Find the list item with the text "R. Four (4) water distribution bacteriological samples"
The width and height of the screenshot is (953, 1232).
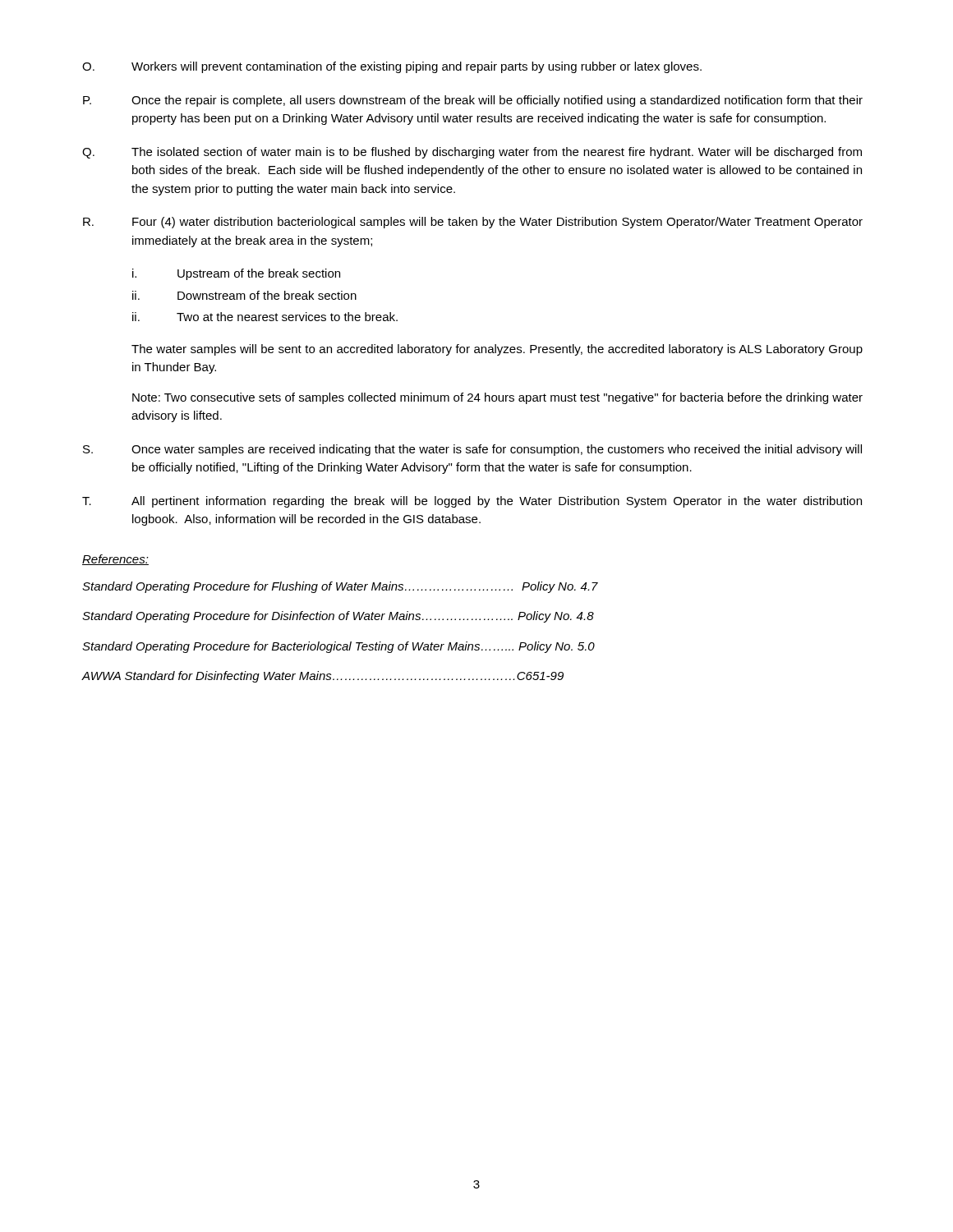pyautogui.click(x=472, y=231)
